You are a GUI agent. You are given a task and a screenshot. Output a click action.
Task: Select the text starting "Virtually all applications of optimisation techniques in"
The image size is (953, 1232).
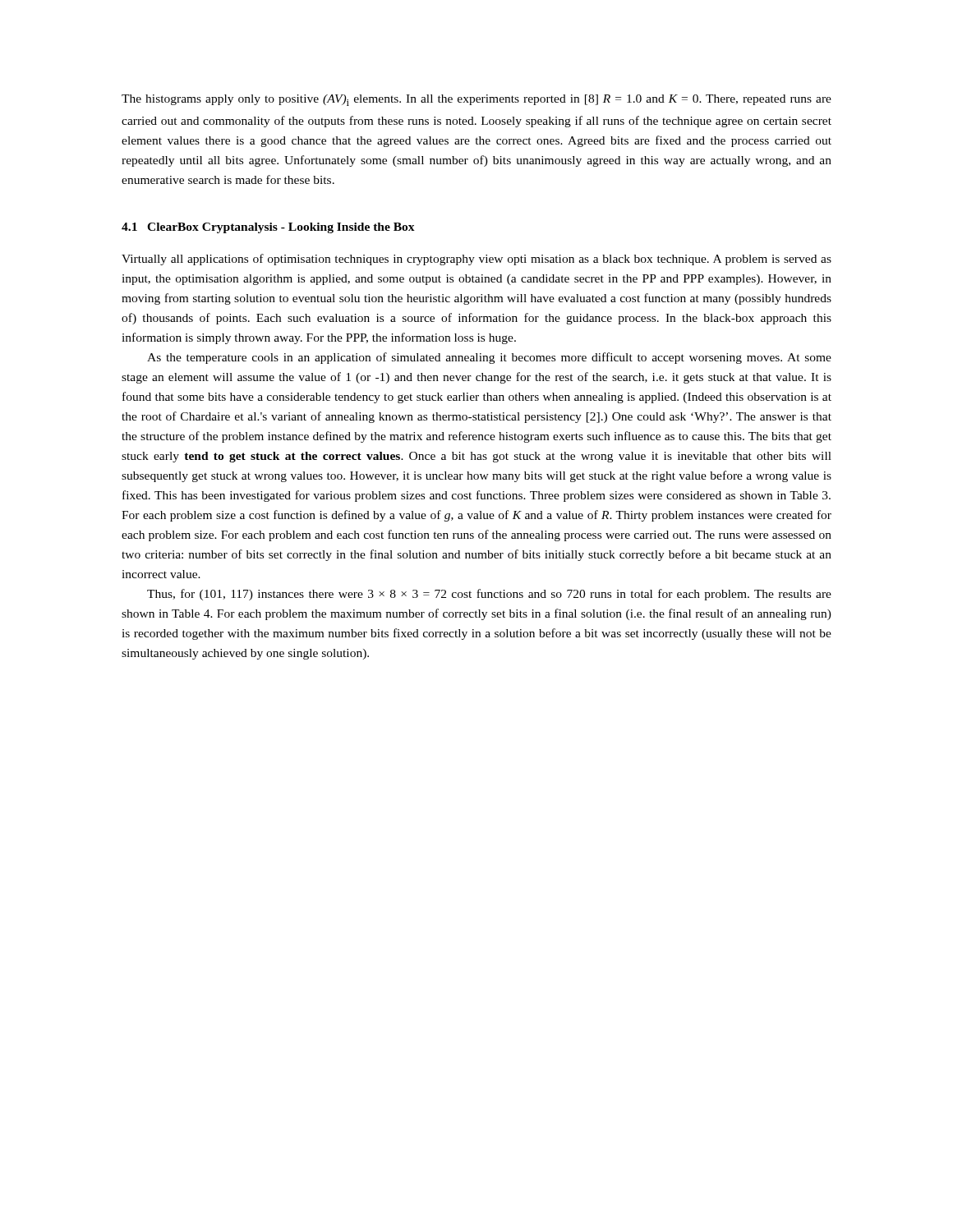coord(476,456)
